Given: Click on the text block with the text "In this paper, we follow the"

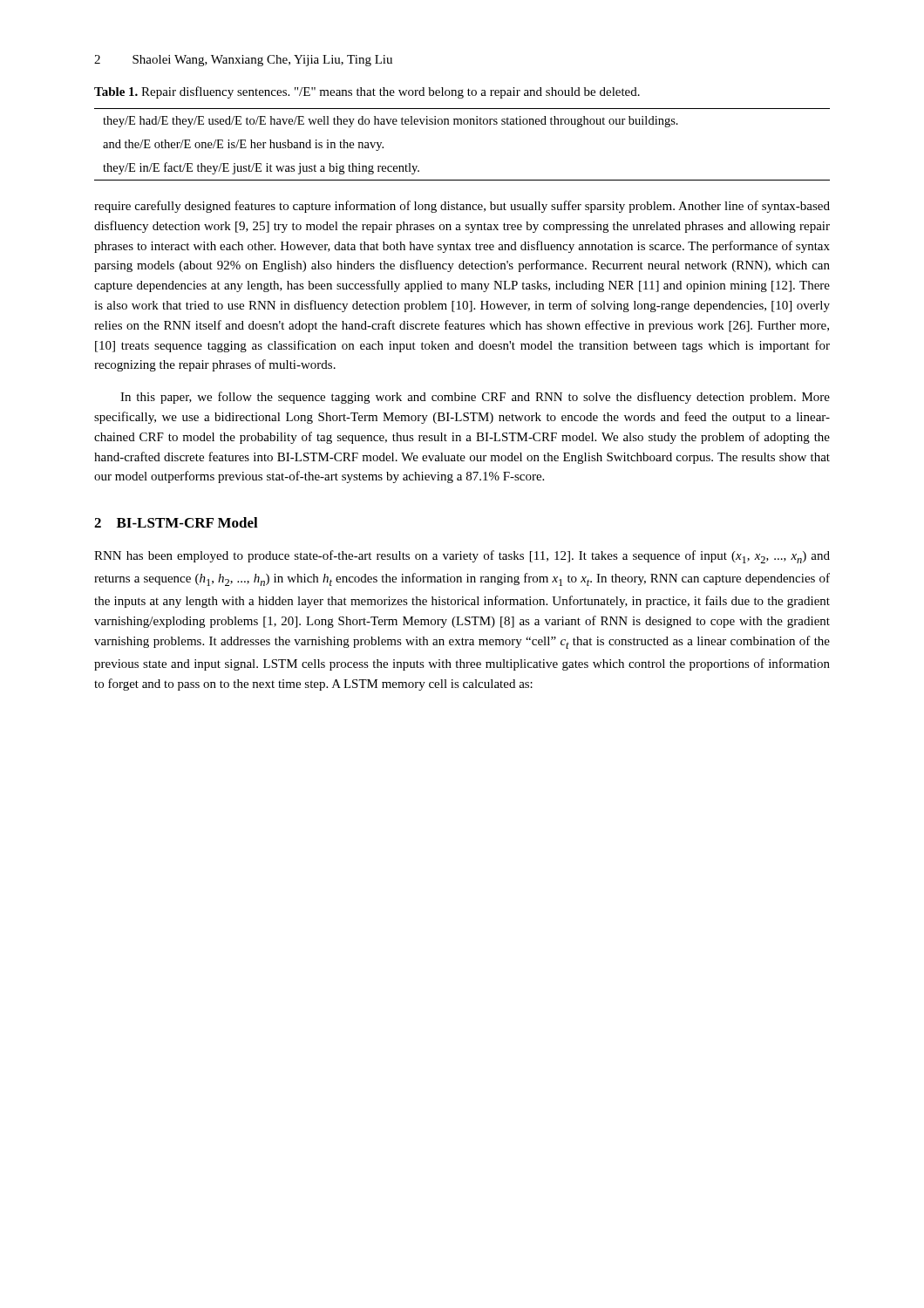Looking at the screenshot, I should pyautogui.click(x=462, y=437).
